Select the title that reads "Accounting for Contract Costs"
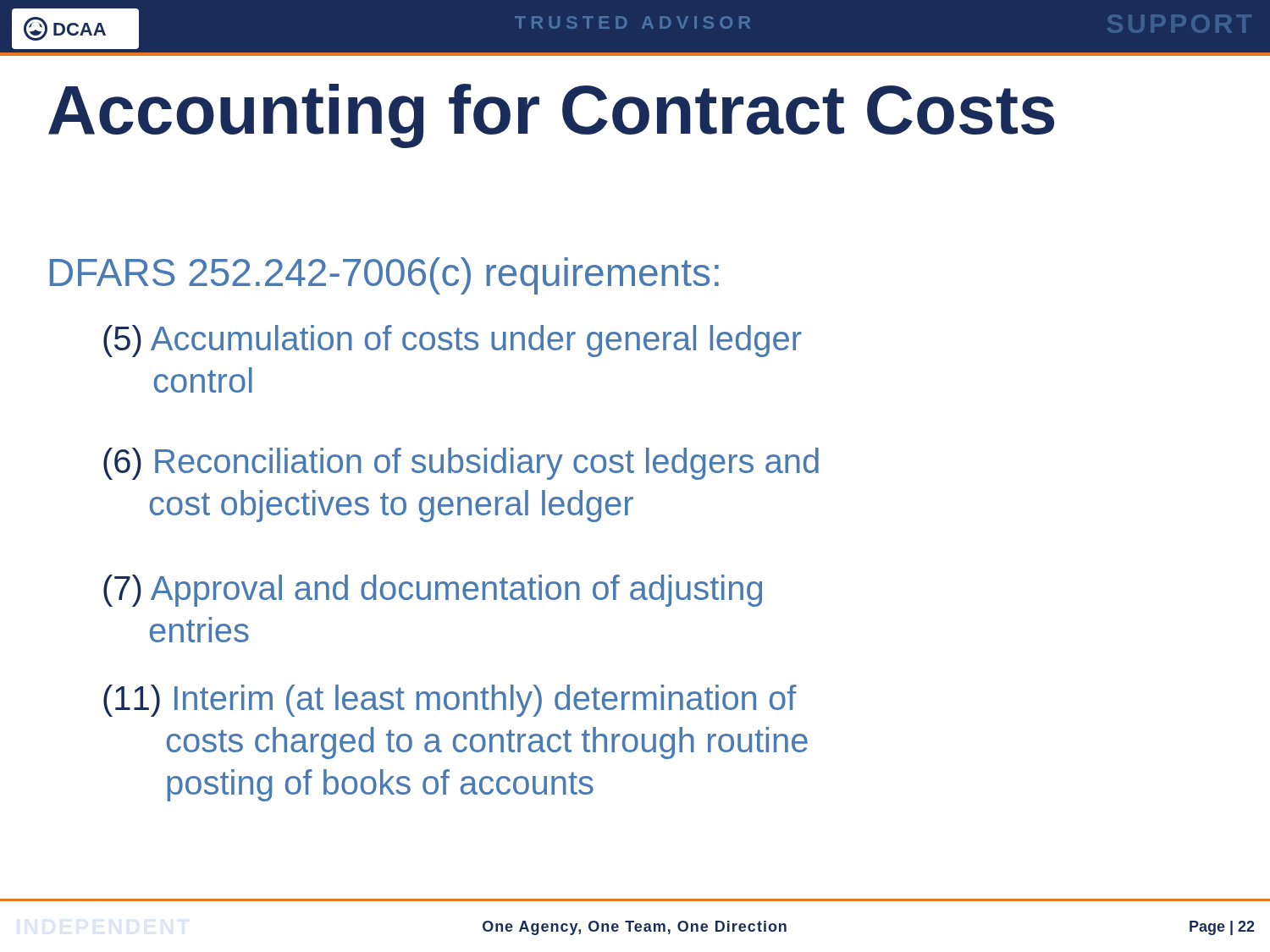This screenshot has width=1270, height=952. click(x=552, y=110)
